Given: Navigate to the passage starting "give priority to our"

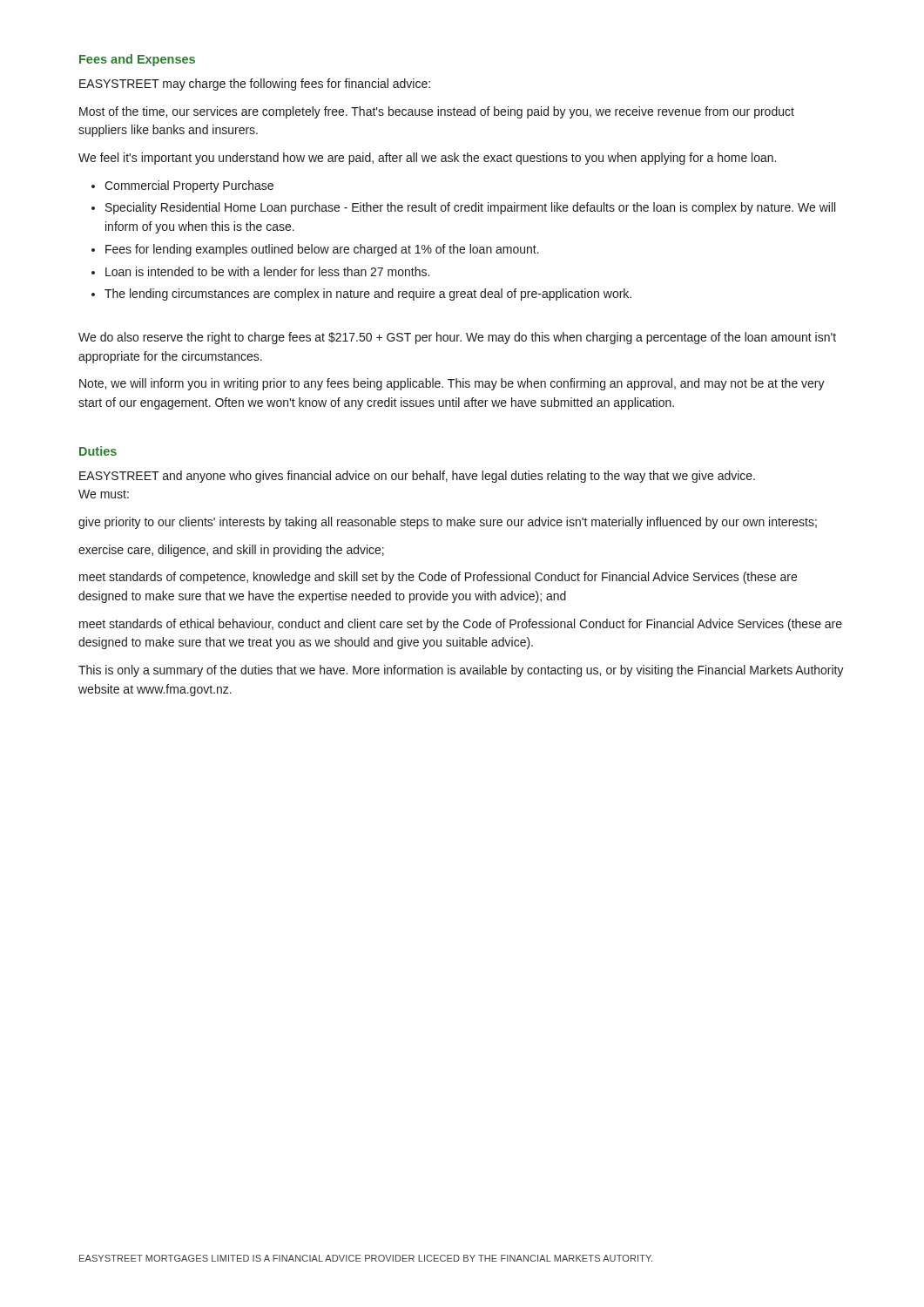Looking at the screenshot, I should coord(462,523).
